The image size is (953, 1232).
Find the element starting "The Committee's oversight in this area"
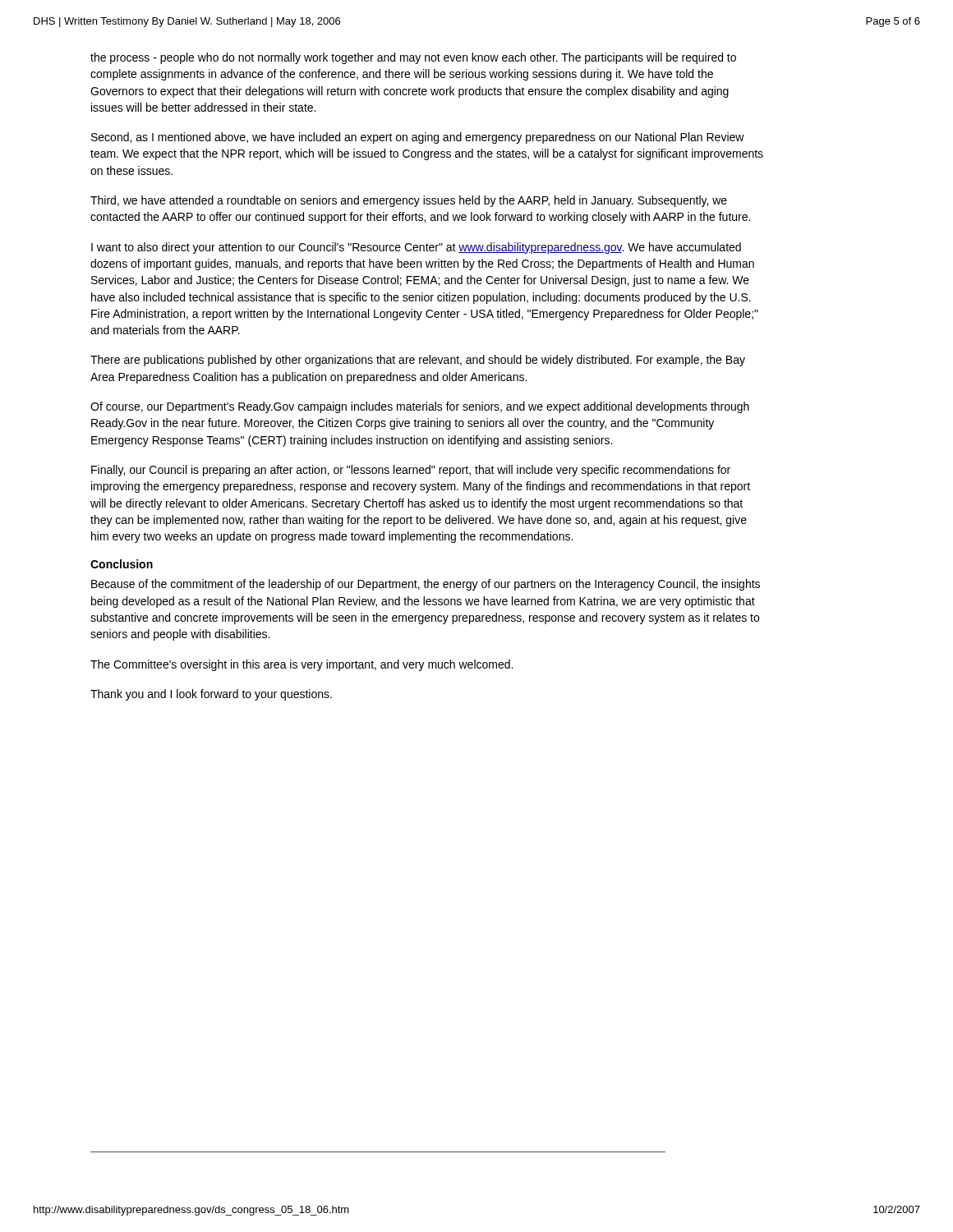pos(302,664)
